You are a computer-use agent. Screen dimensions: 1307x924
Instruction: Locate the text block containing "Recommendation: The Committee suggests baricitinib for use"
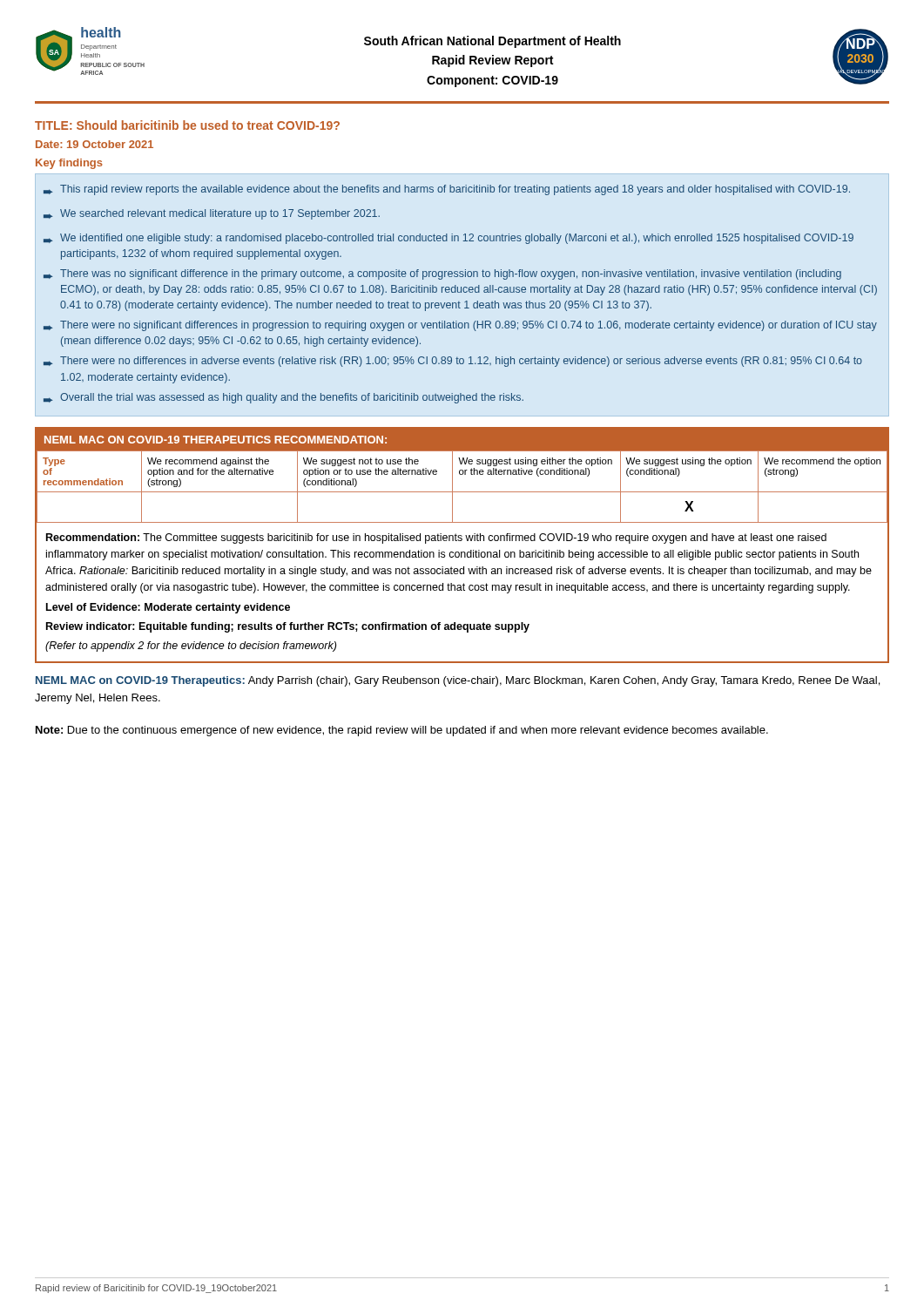pyautogui.click(x=462, y=592)
